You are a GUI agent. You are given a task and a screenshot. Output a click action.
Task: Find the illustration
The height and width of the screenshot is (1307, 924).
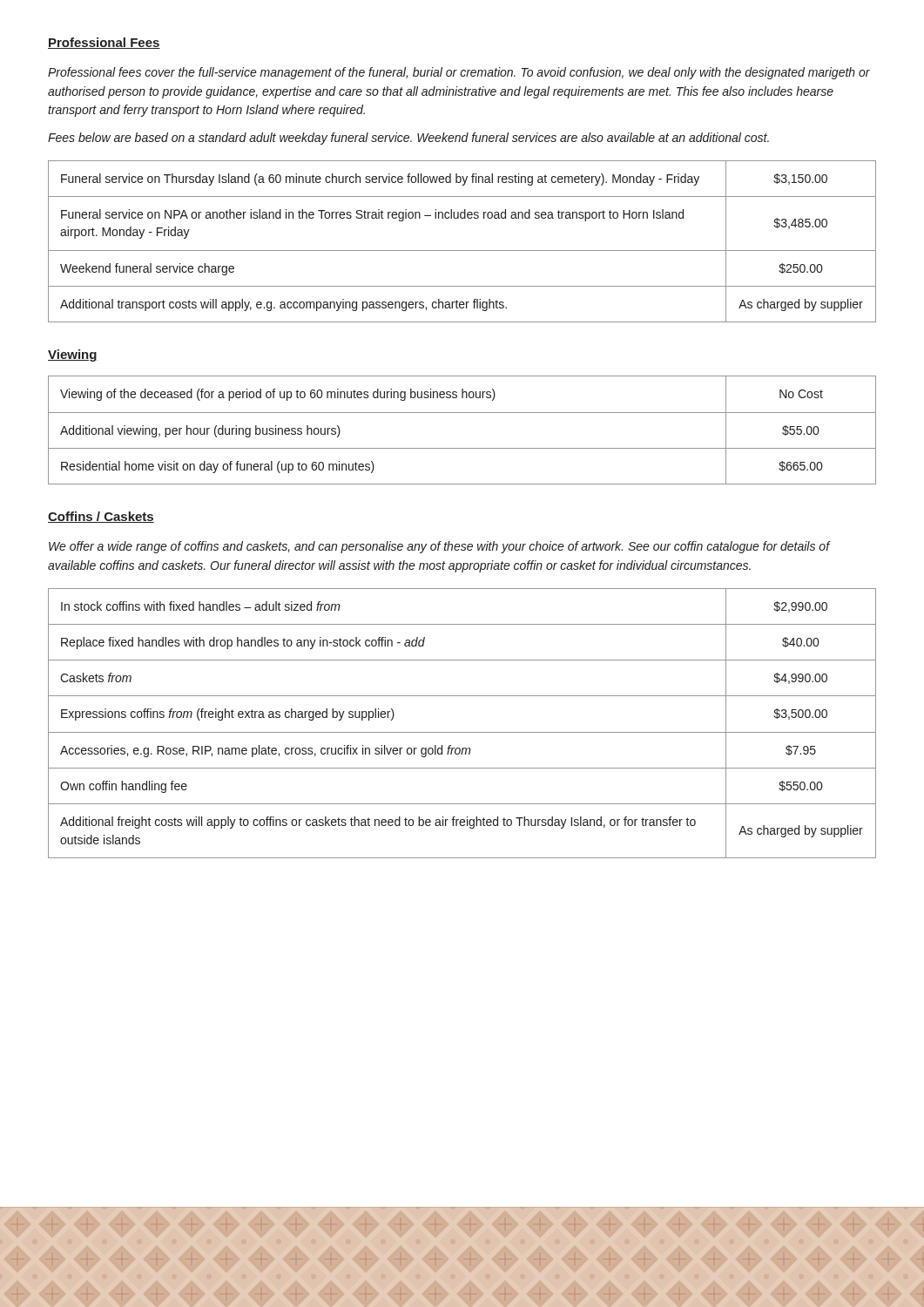point(462,1257)
